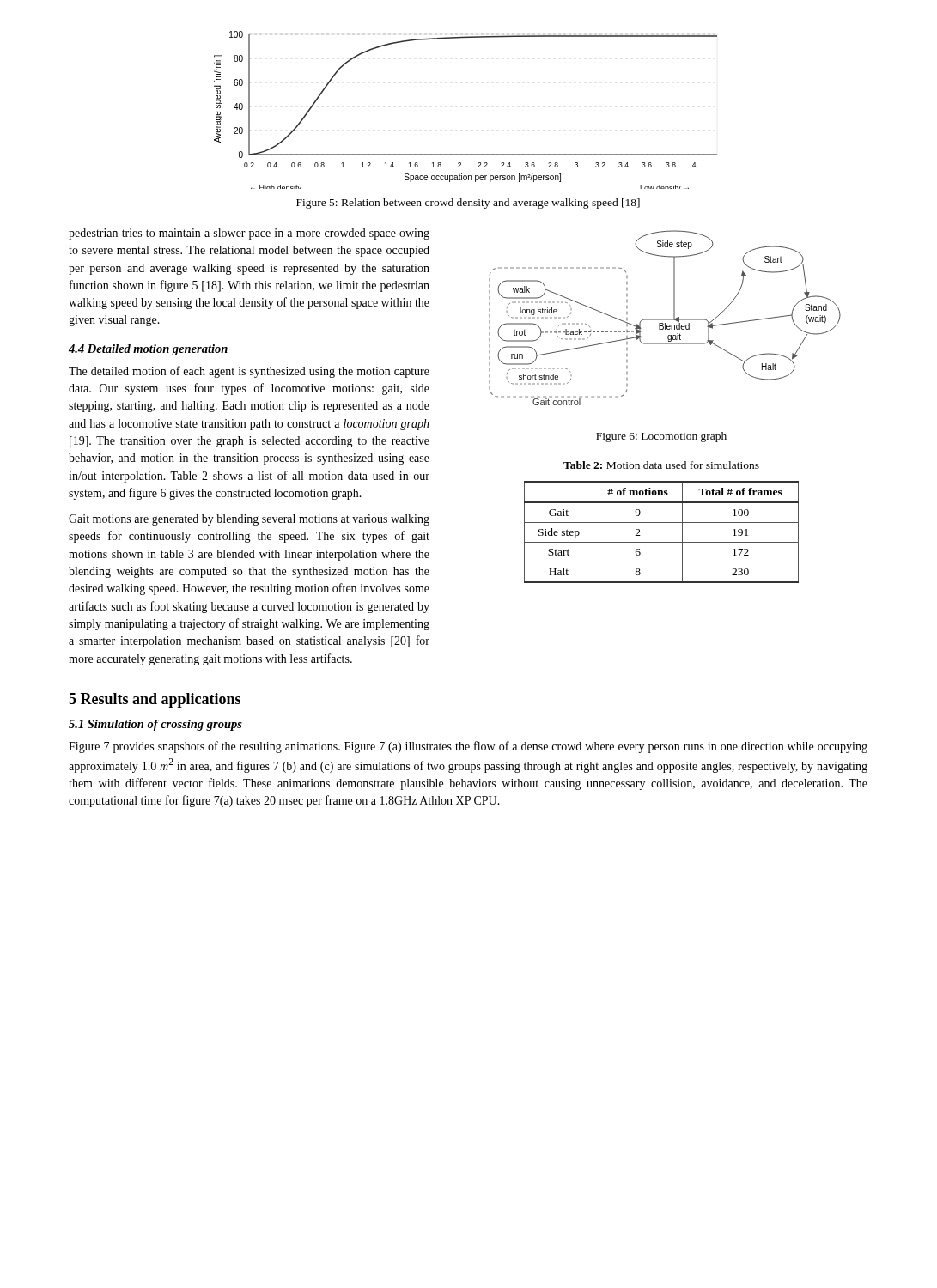Point to the caption beginning "Figure 5: Relation"
This screenshot has width=937, height=1288.
[468, 202]
